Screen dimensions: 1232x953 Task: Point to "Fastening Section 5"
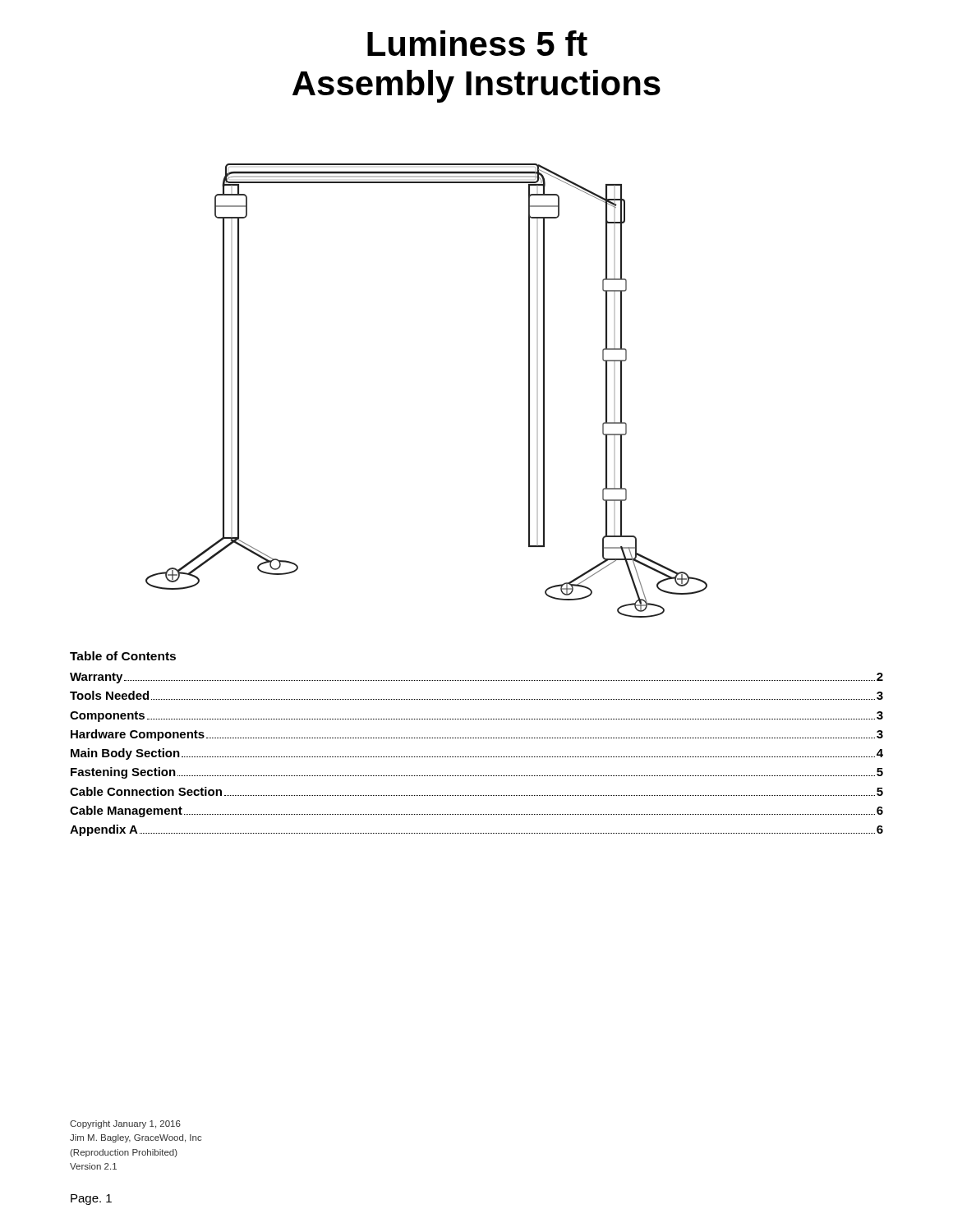pyautogui.click(x=476, y=772)
